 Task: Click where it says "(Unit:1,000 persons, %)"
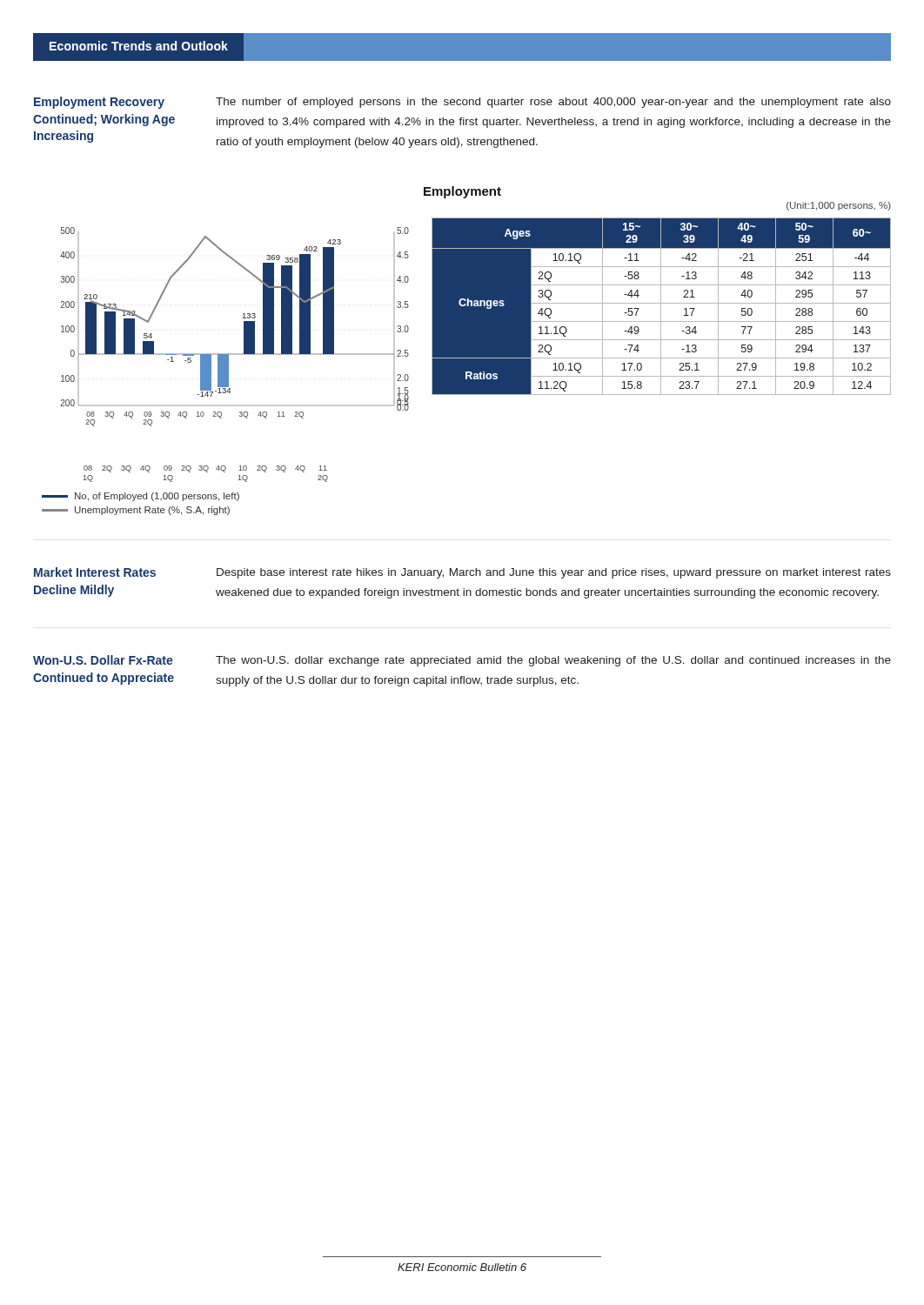[x=838, y=205]
